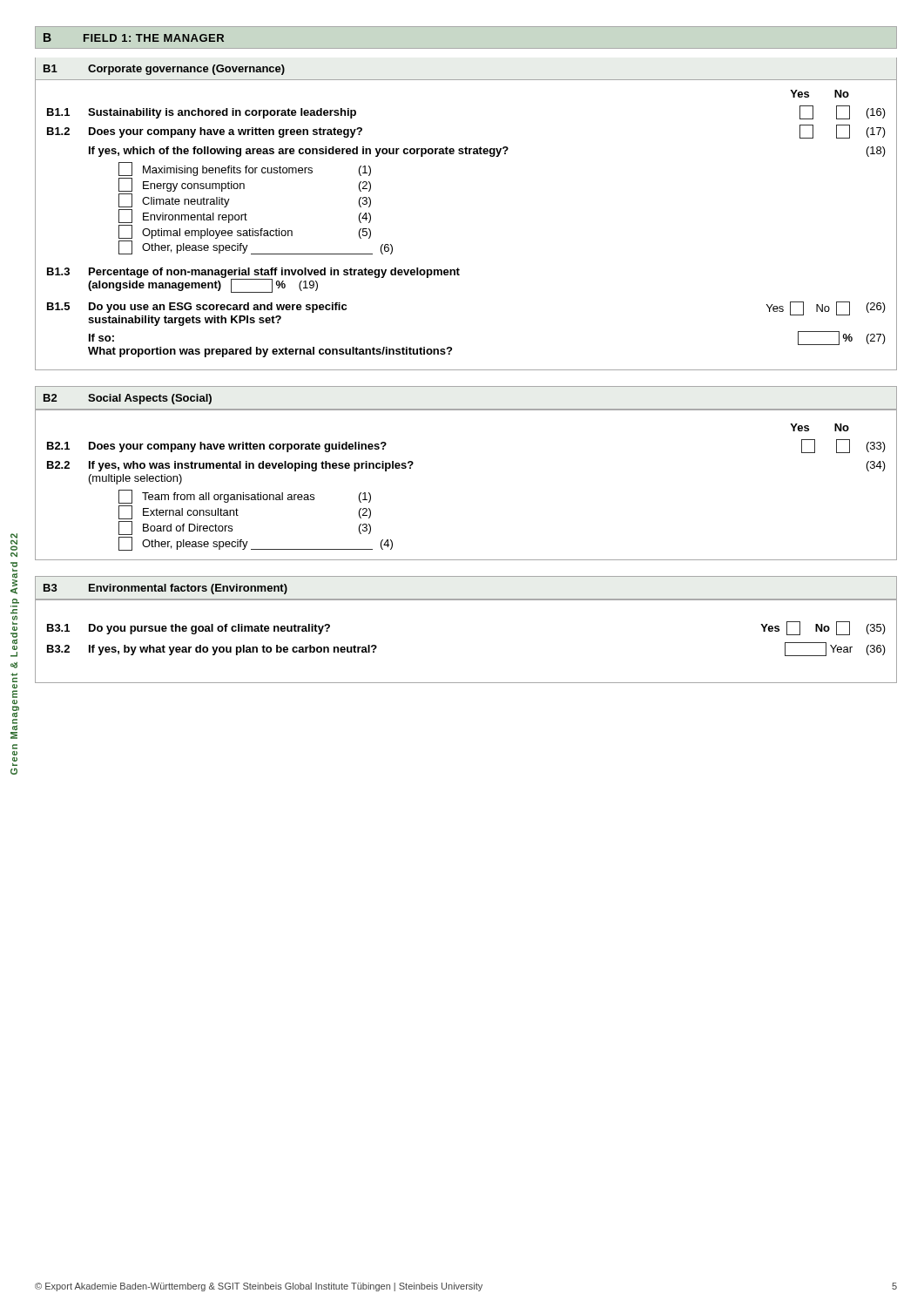Find the table that mentions "B3.1 Do you"

[466, 641]
